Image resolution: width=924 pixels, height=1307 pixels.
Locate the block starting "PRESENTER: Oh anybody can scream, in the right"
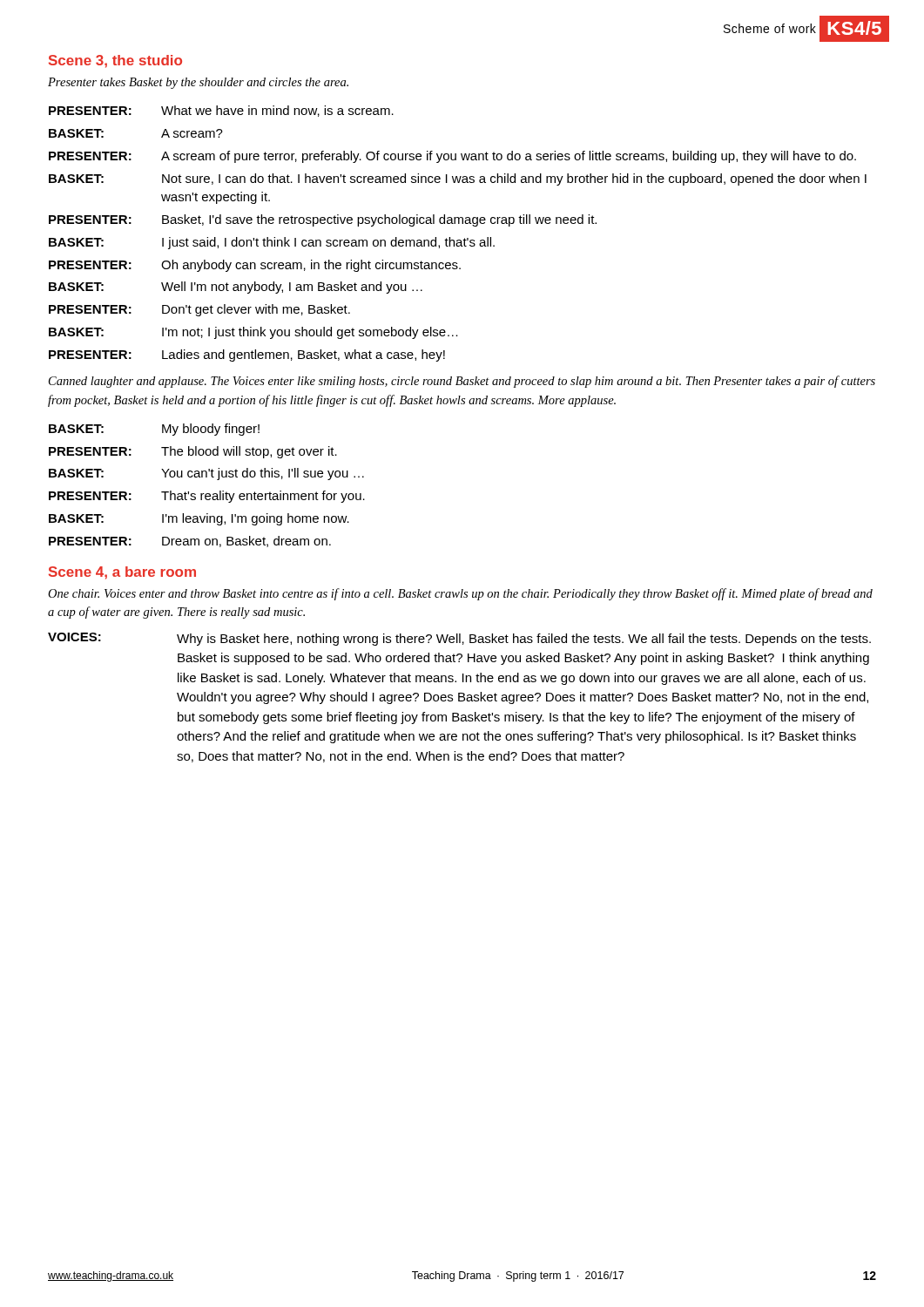click(x=462, y=264)
